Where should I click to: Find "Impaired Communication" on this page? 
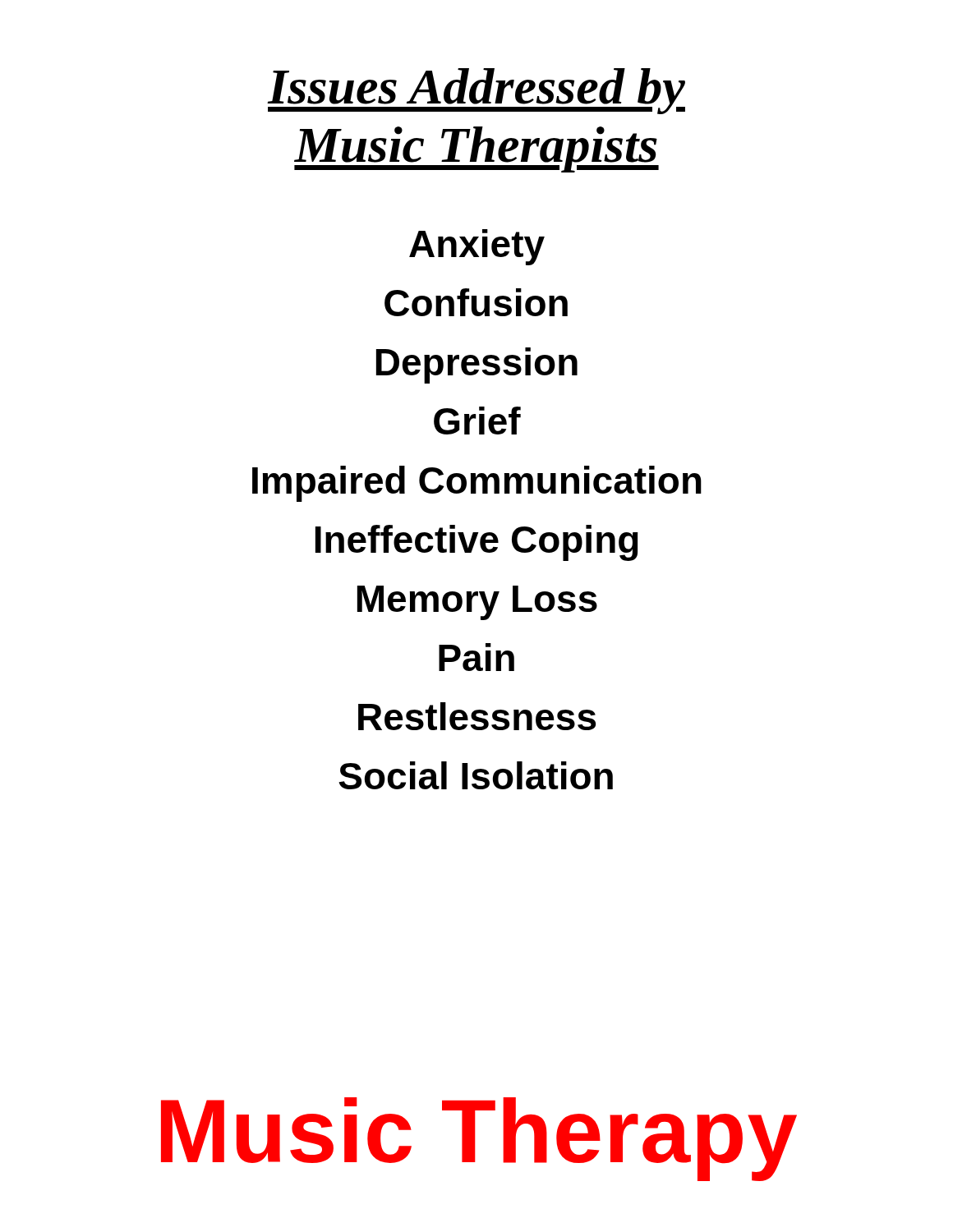pos(476,480)
